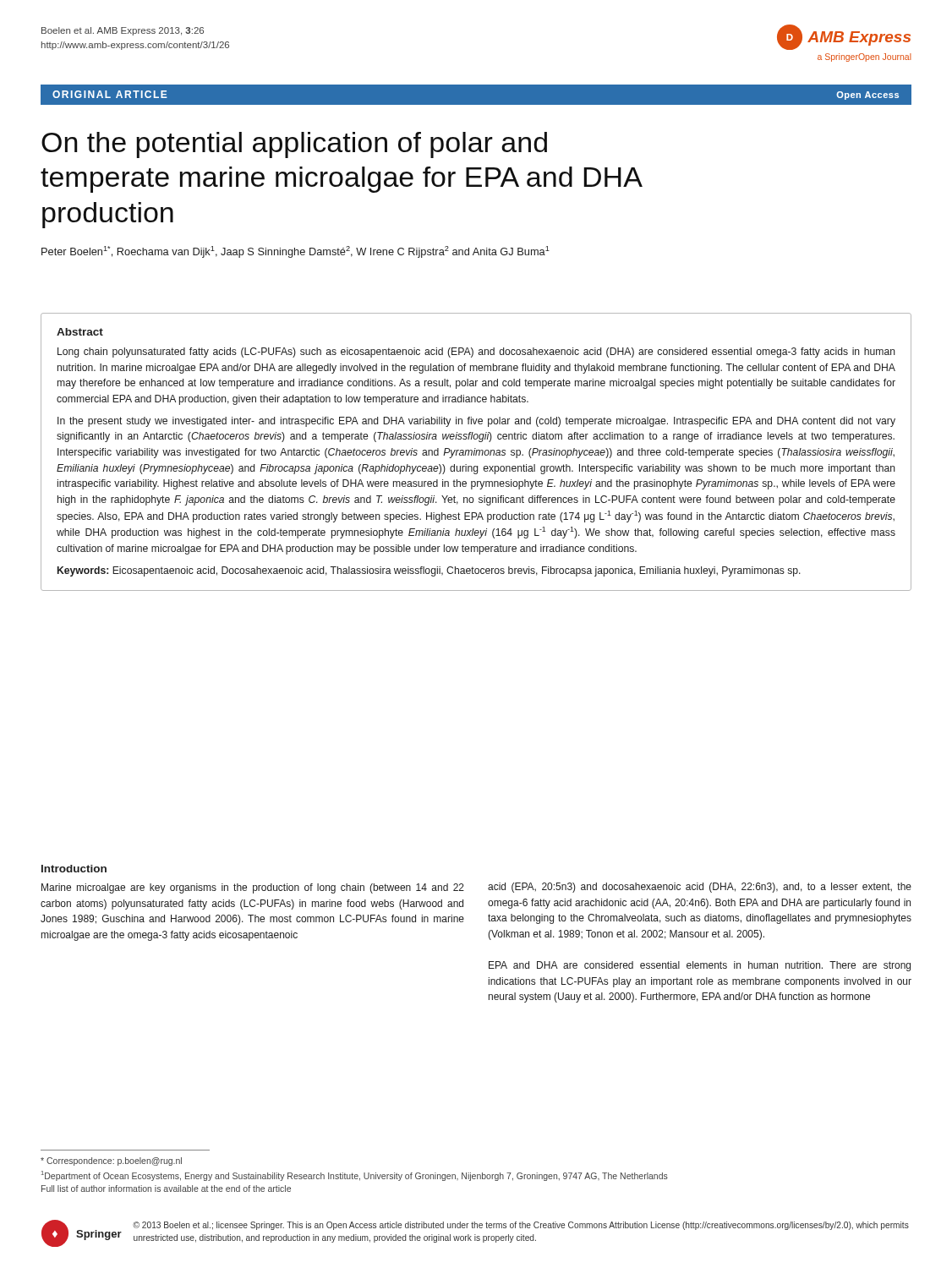Image resolution: width=952 pixels, height=1268 pixels.
Task: Where is the passage that starts "Marine microalgae are key organisms in the production"?
Action: point(252,911)
